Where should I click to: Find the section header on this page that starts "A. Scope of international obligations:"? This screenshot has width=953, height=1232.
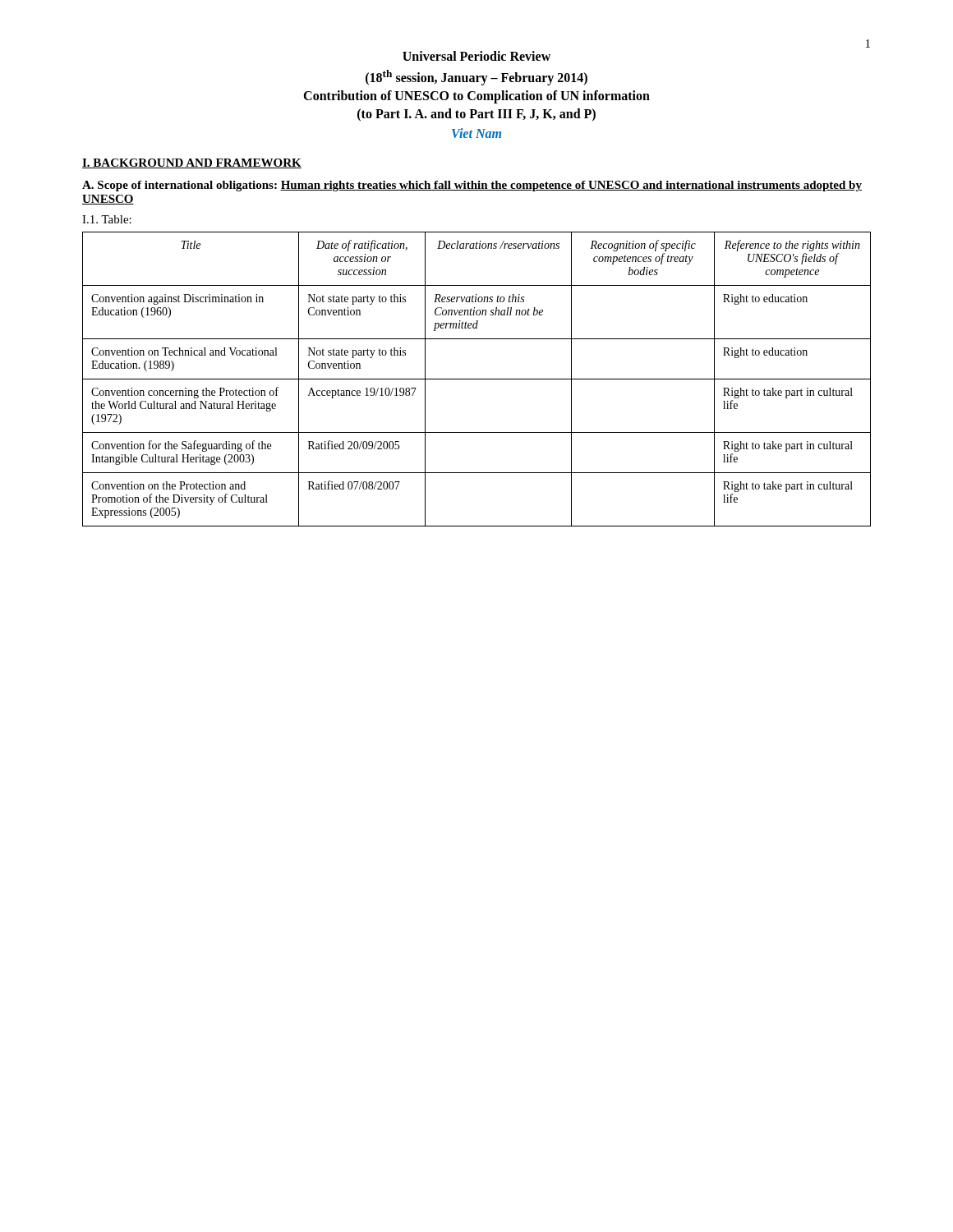[472, 192]
